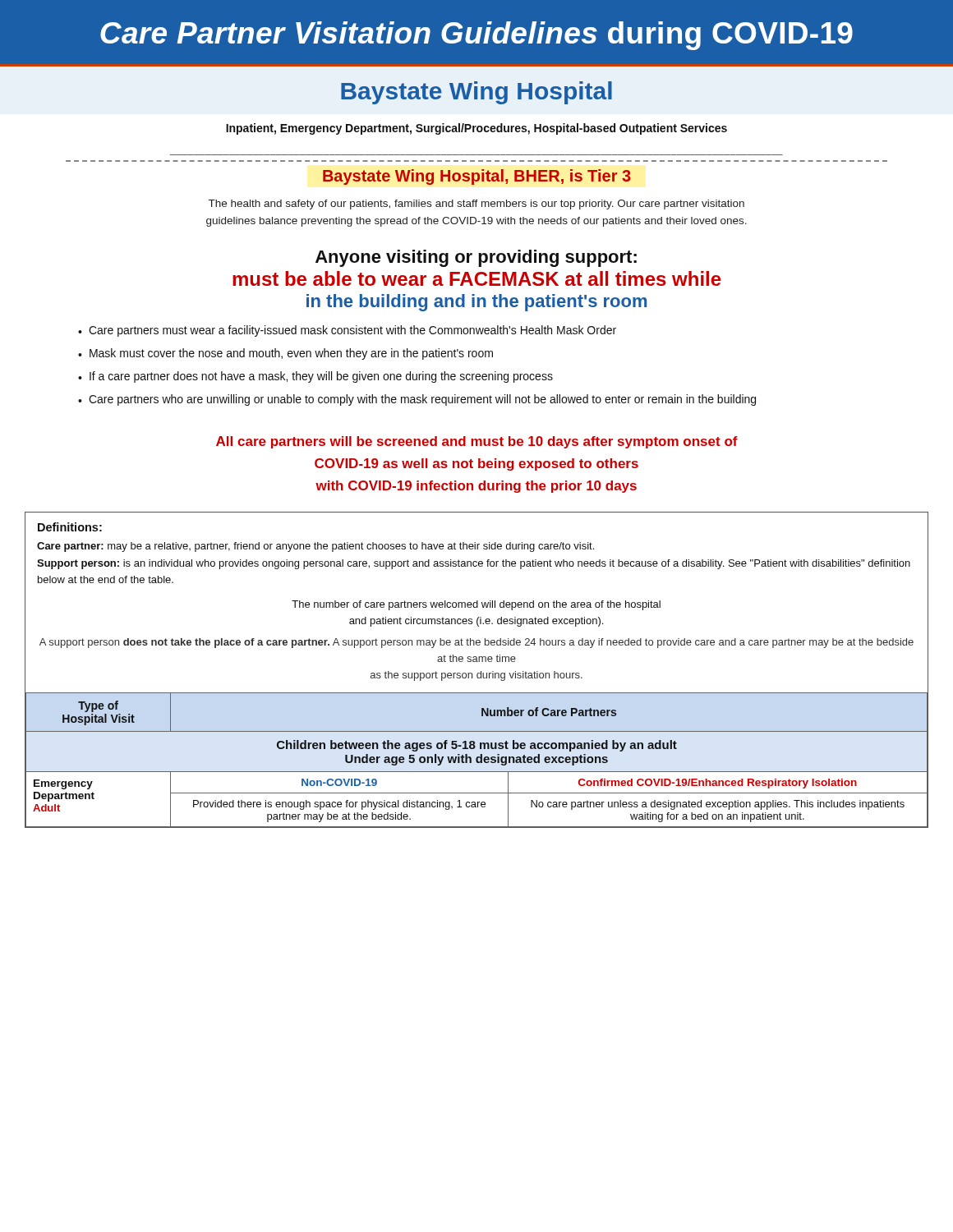Screen dimensions: 1232x953
Task: Select the block starting "The health and"
Action: (x=476, y=212)
